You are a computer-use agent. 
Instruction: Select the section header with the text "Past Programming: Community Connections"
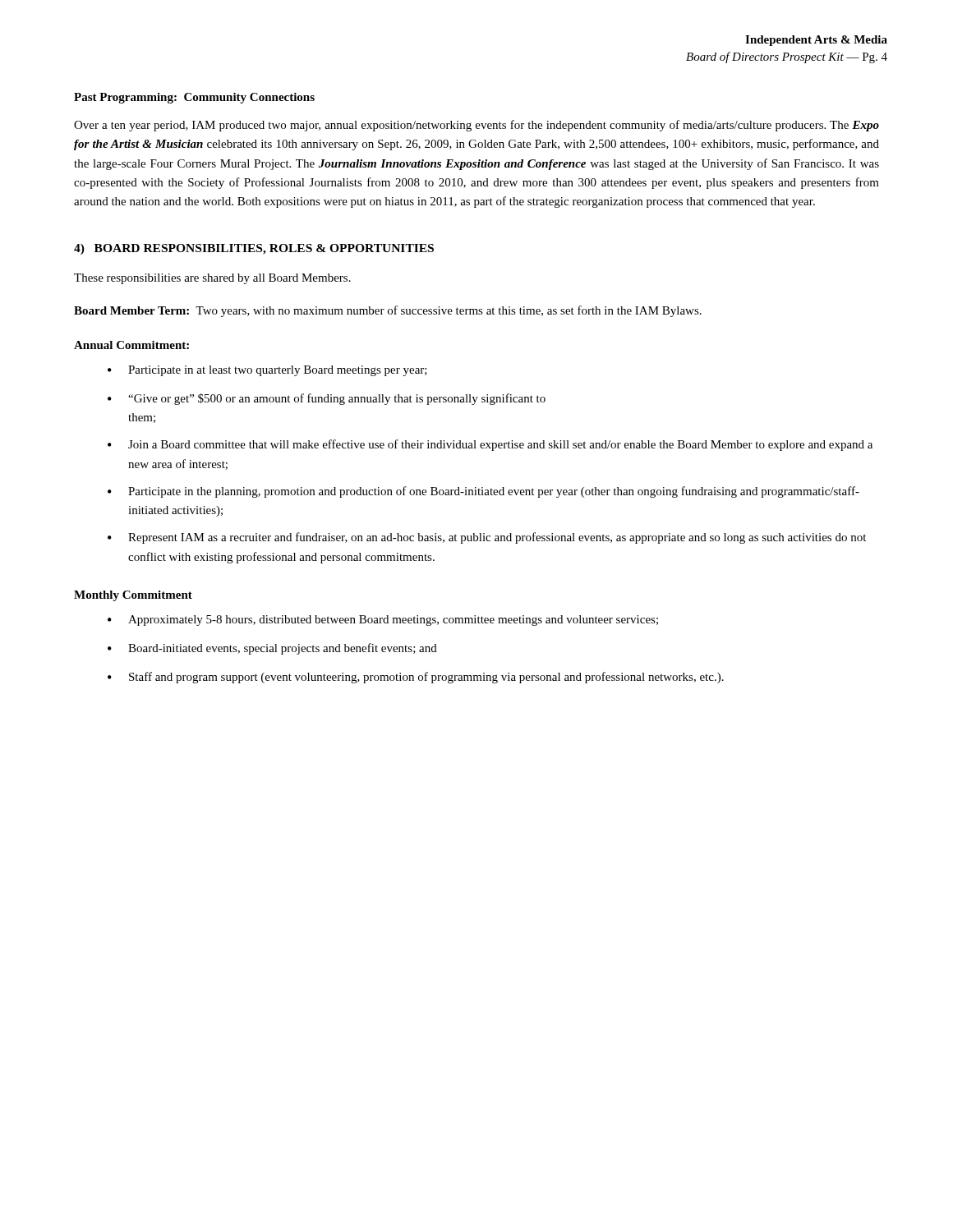[x=194, y=97]
